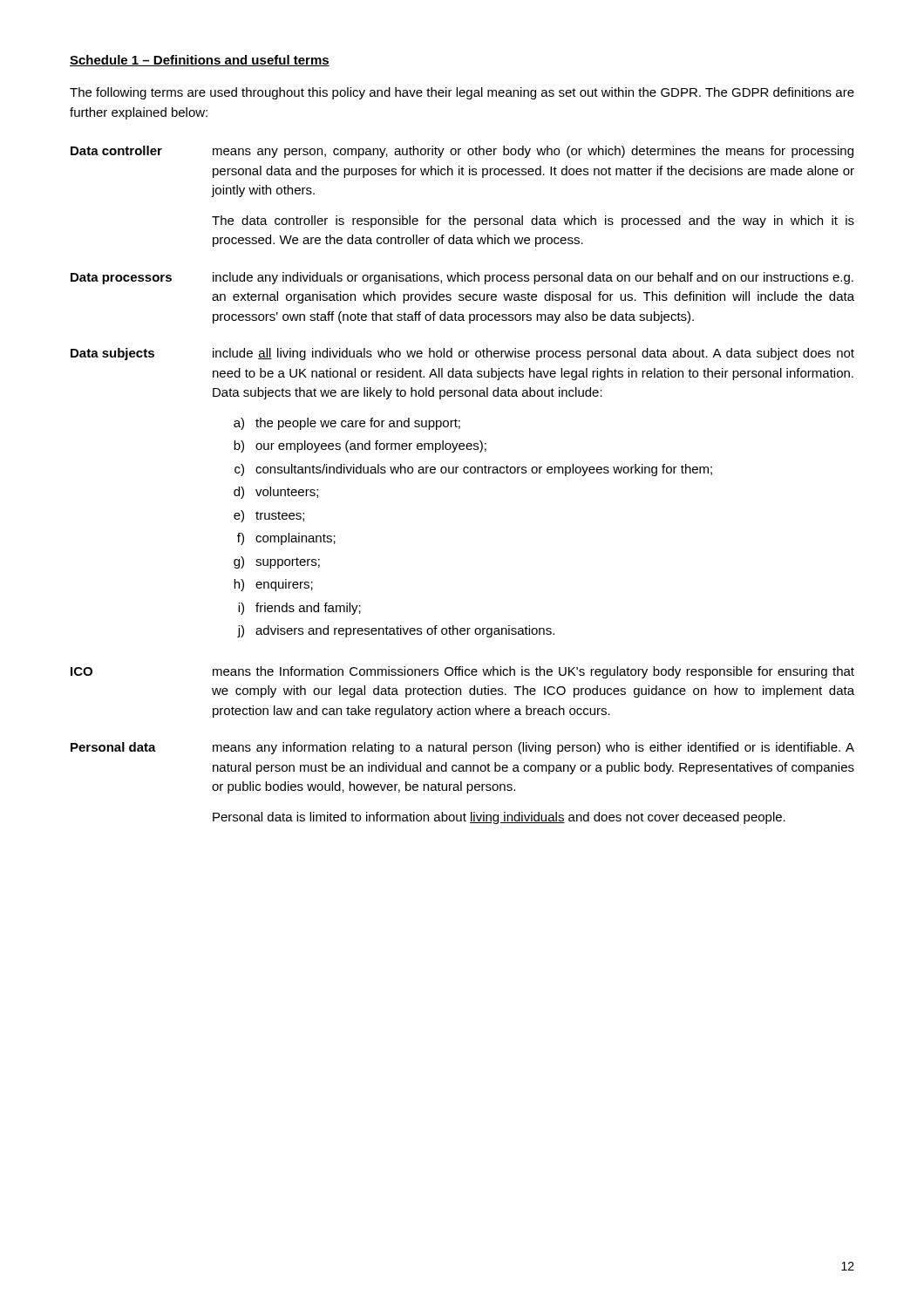The width and height of the screenshot is (924, 1308).
Task: Find the block on this page that starts "c) consultants/individuals who"
Action: point(533,469)
